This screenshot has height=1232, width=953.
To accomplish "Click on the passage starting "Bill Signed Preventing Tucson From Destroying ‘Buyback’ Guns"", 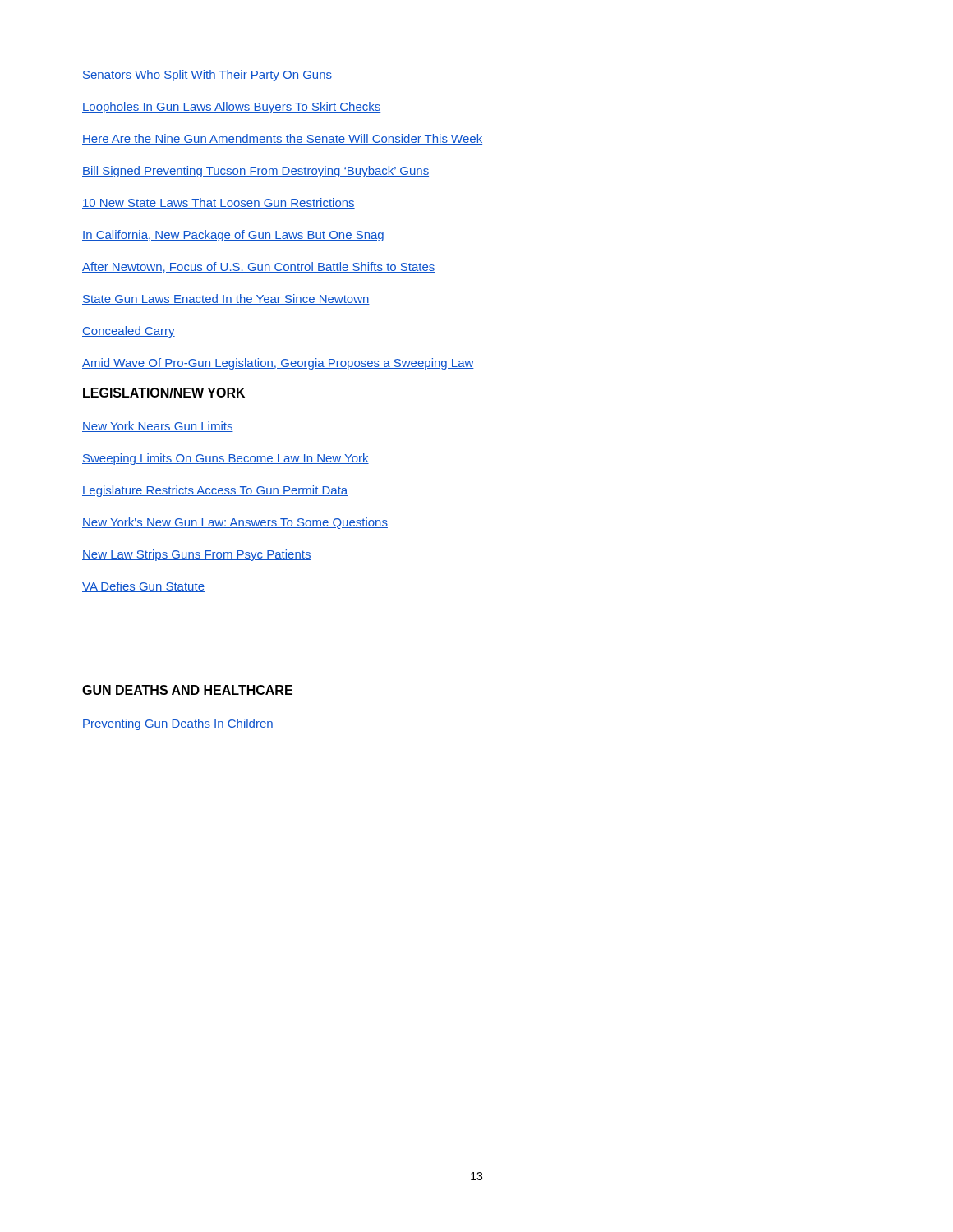I will [x=256, y=172].
